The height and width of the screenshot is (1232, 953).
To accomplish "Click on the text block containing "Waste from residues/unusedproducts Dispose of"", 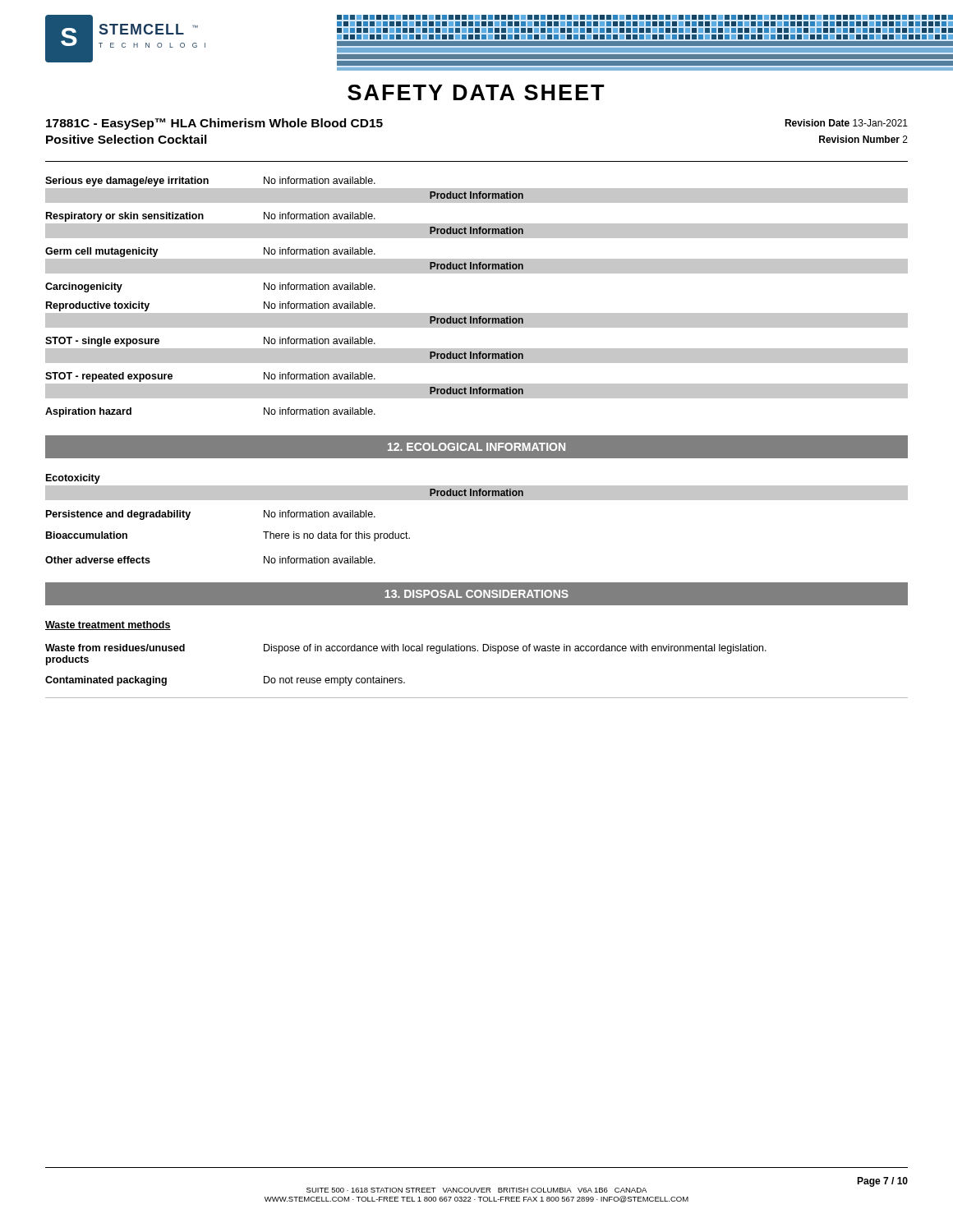I will pyautogui.click(x=476, y=654).
